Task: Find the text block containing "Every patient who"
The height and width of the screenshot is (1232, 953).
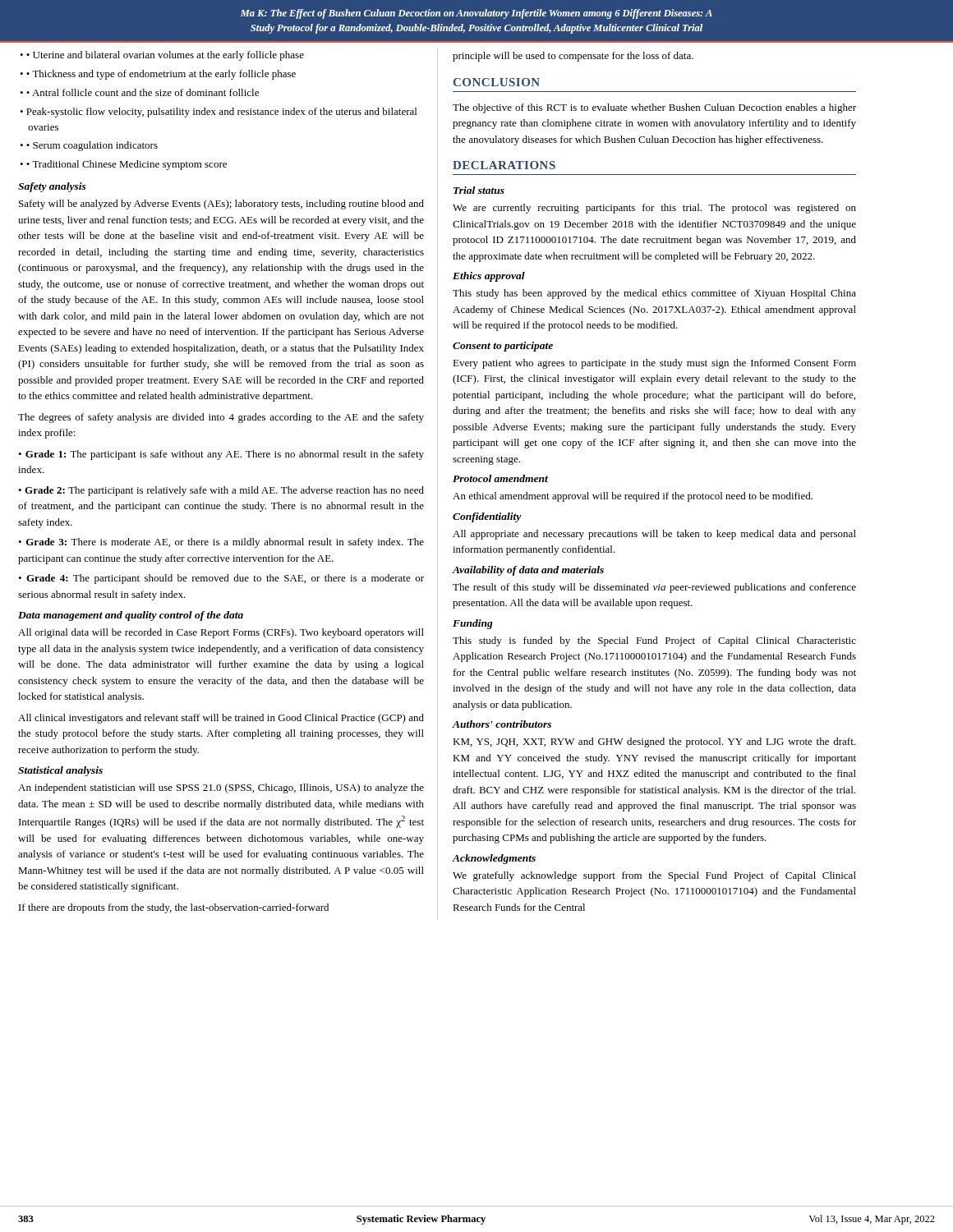Action: [654, 411]
